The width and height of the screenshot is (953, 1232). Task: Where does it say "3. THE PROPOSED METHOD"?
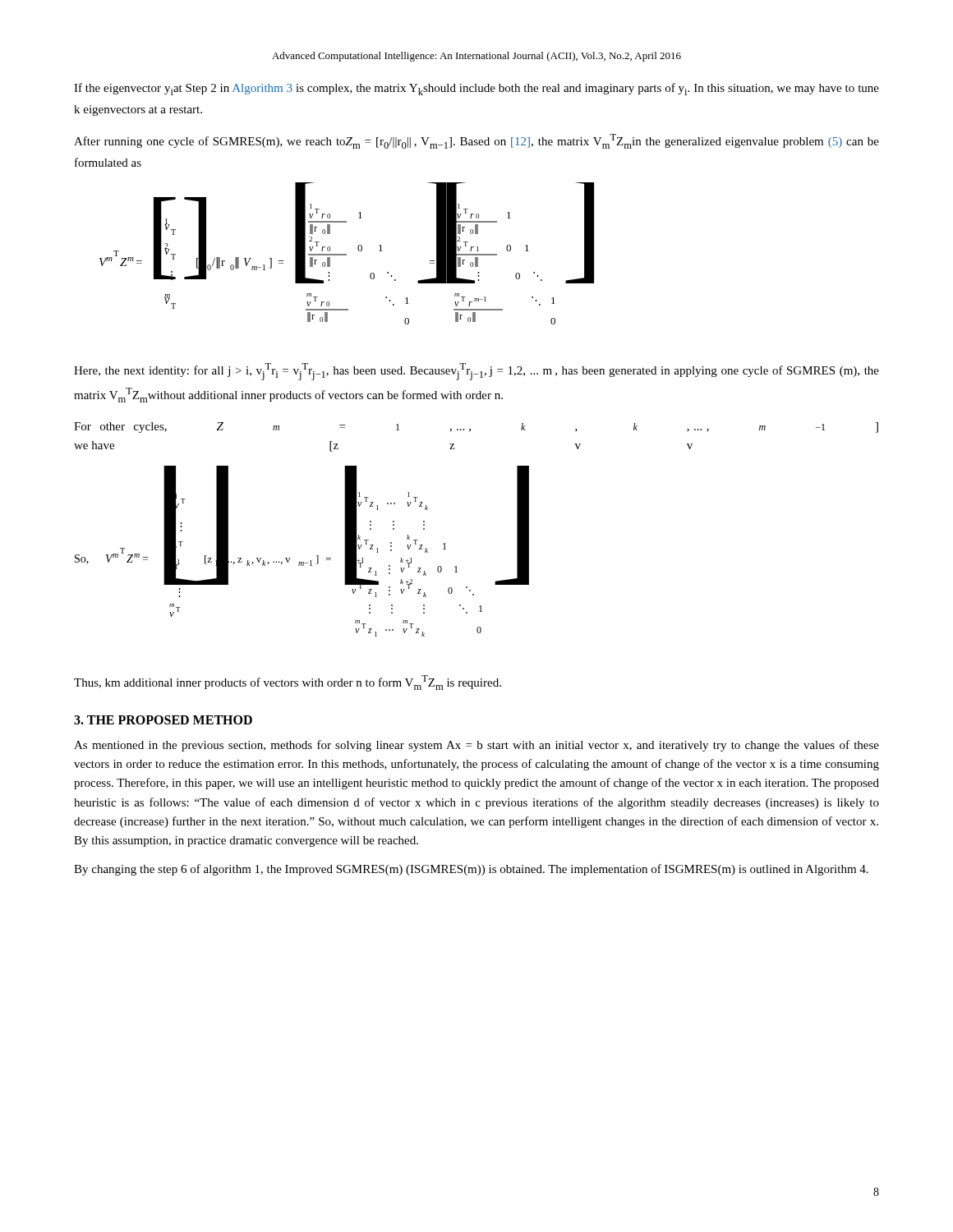(163, 720)
